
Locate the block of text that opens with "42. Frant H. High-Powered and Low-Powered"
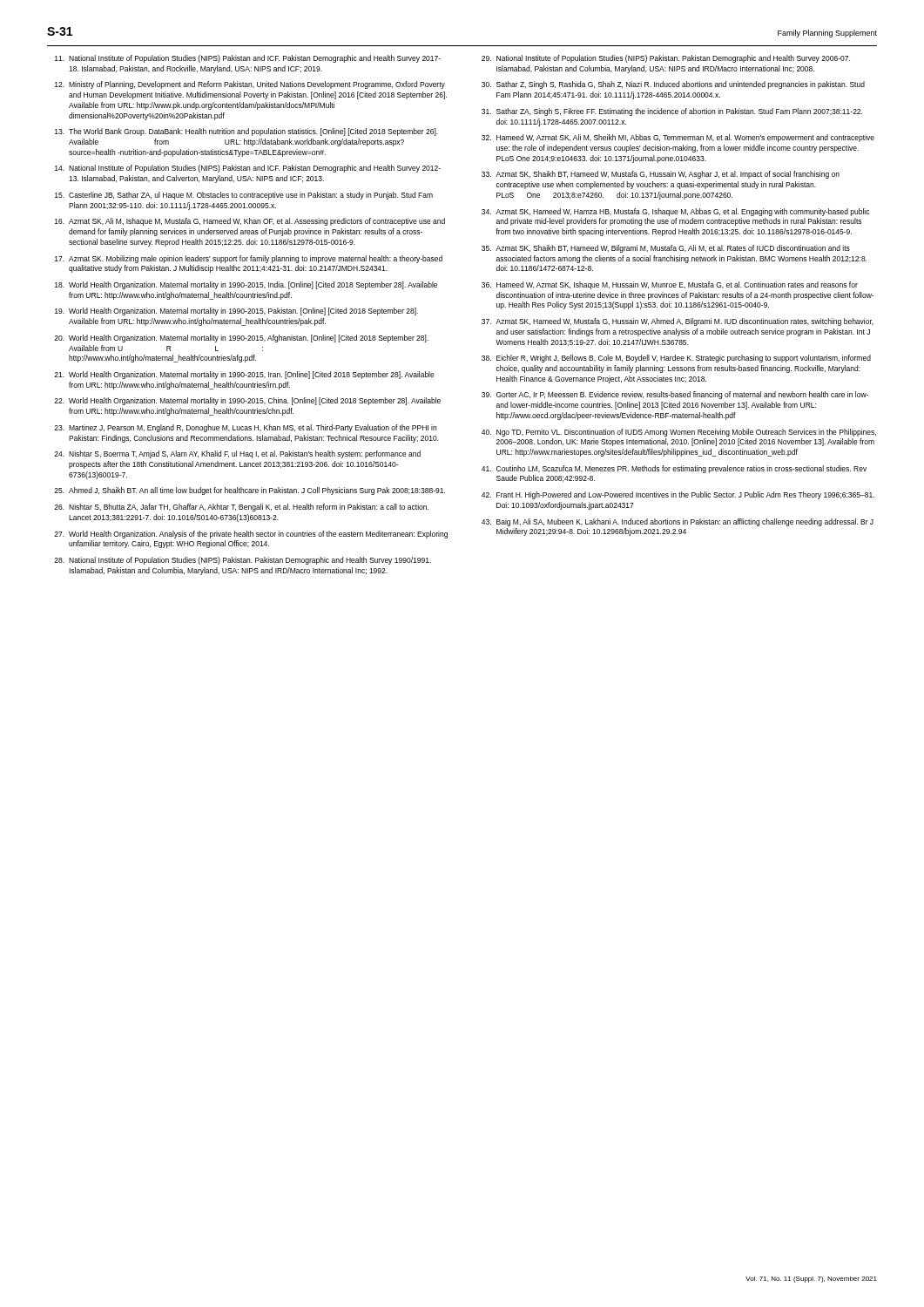676,501
